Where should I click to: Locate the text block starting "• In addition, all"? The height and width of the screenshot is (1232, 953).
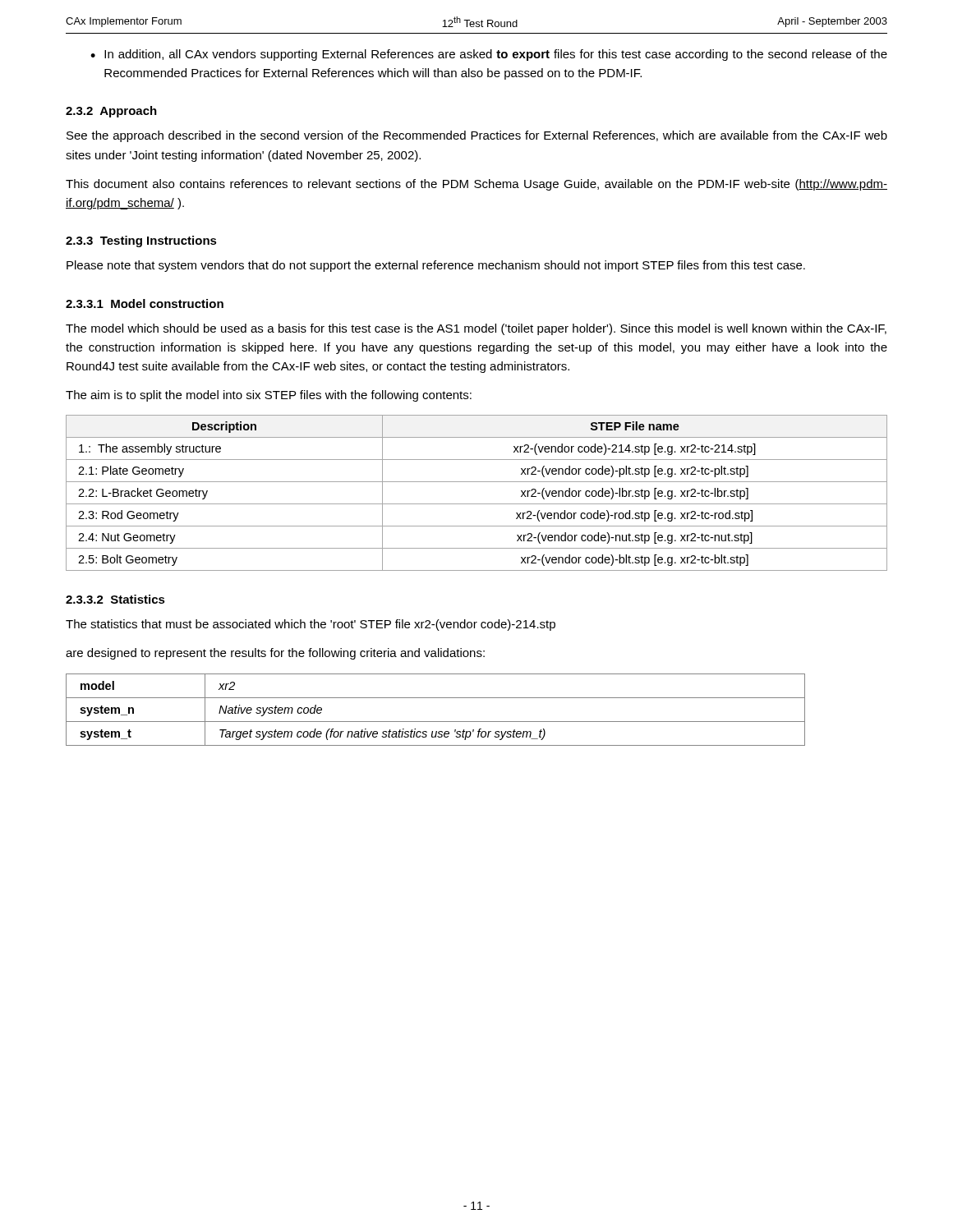[x=489, y=64]
